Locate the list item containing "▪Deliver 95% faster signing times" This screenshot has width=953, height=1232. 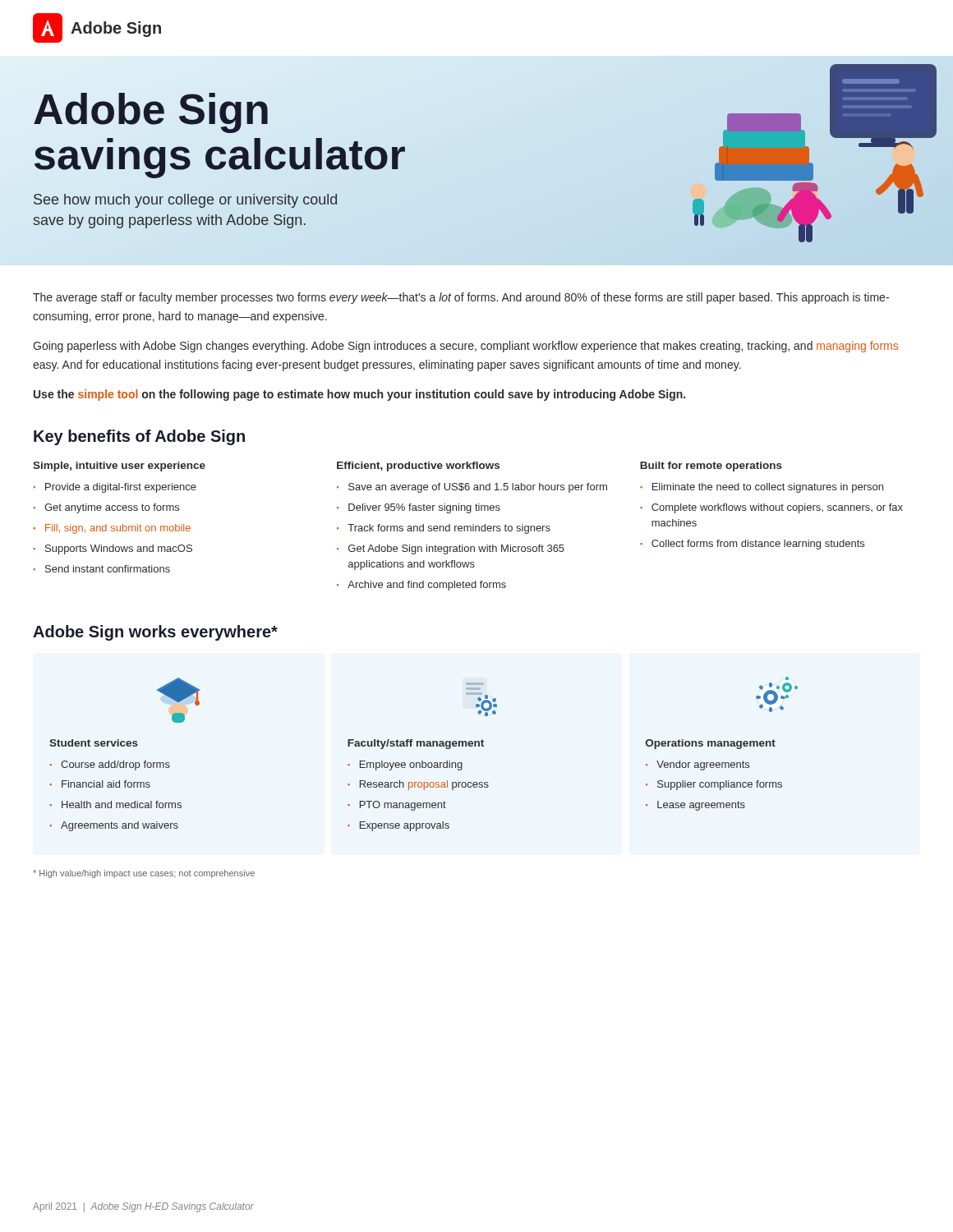418,507
